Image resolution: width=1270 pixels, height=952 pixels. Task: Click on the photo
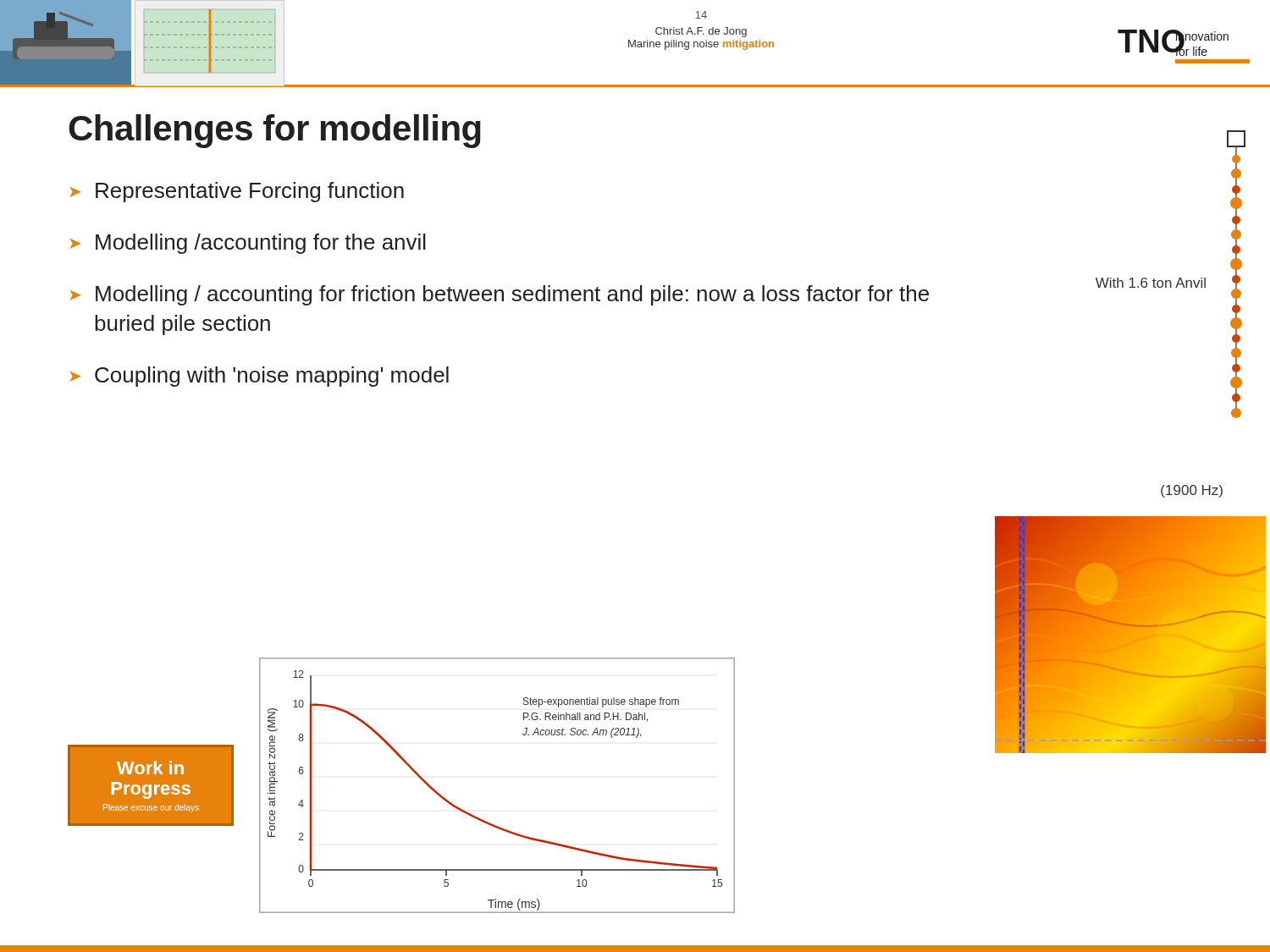tap(1236, 275)
